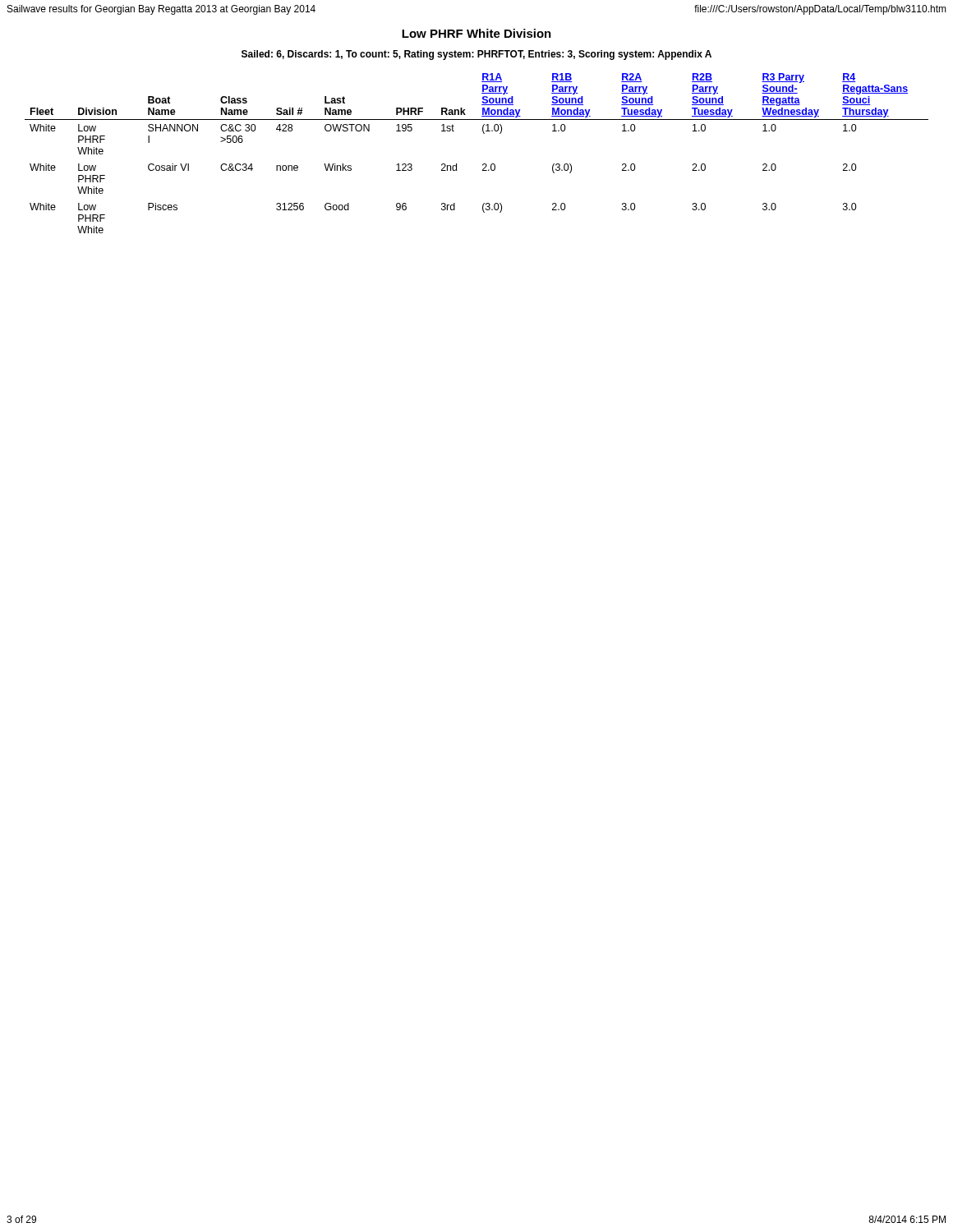Select the table that reads "R1B Parry Sound Monday"
Viewport: 953px width, 1232px height.
(476, 154)
